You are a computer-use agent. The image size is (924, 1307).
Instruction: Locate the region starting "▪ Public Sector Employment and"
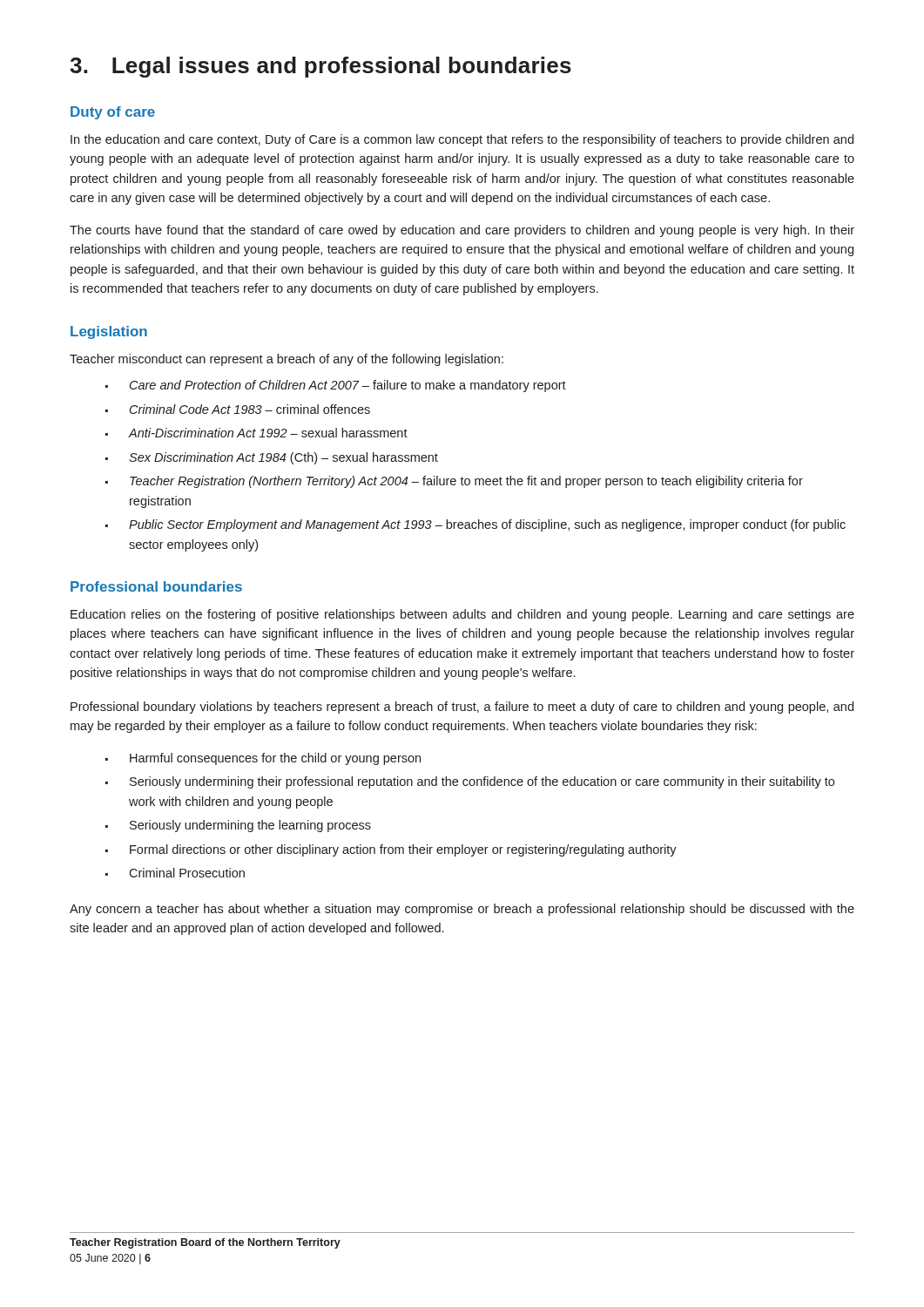[x=479, y=535]
